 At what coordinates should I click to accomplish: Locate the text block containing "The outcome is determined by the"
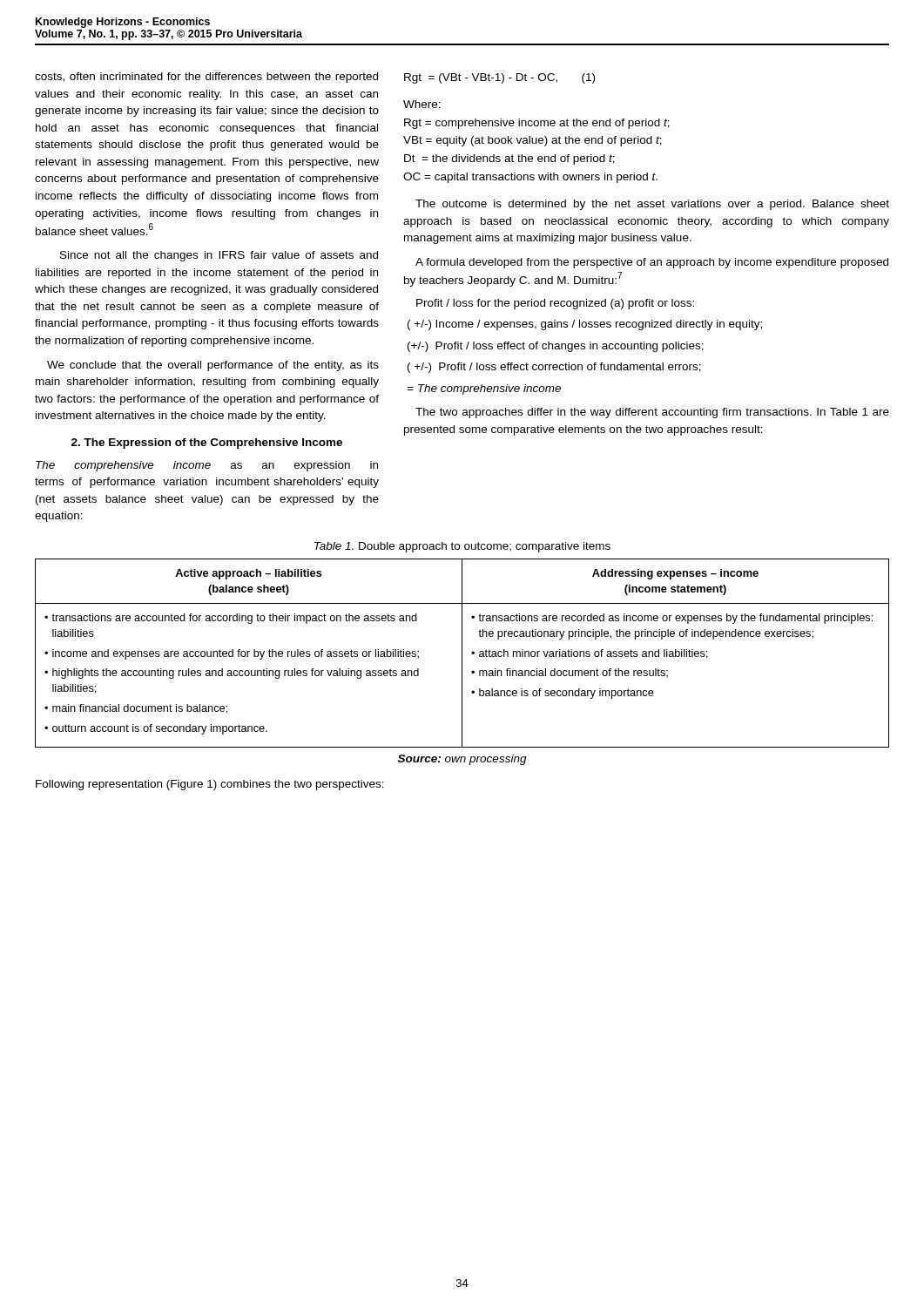[646, 253]
